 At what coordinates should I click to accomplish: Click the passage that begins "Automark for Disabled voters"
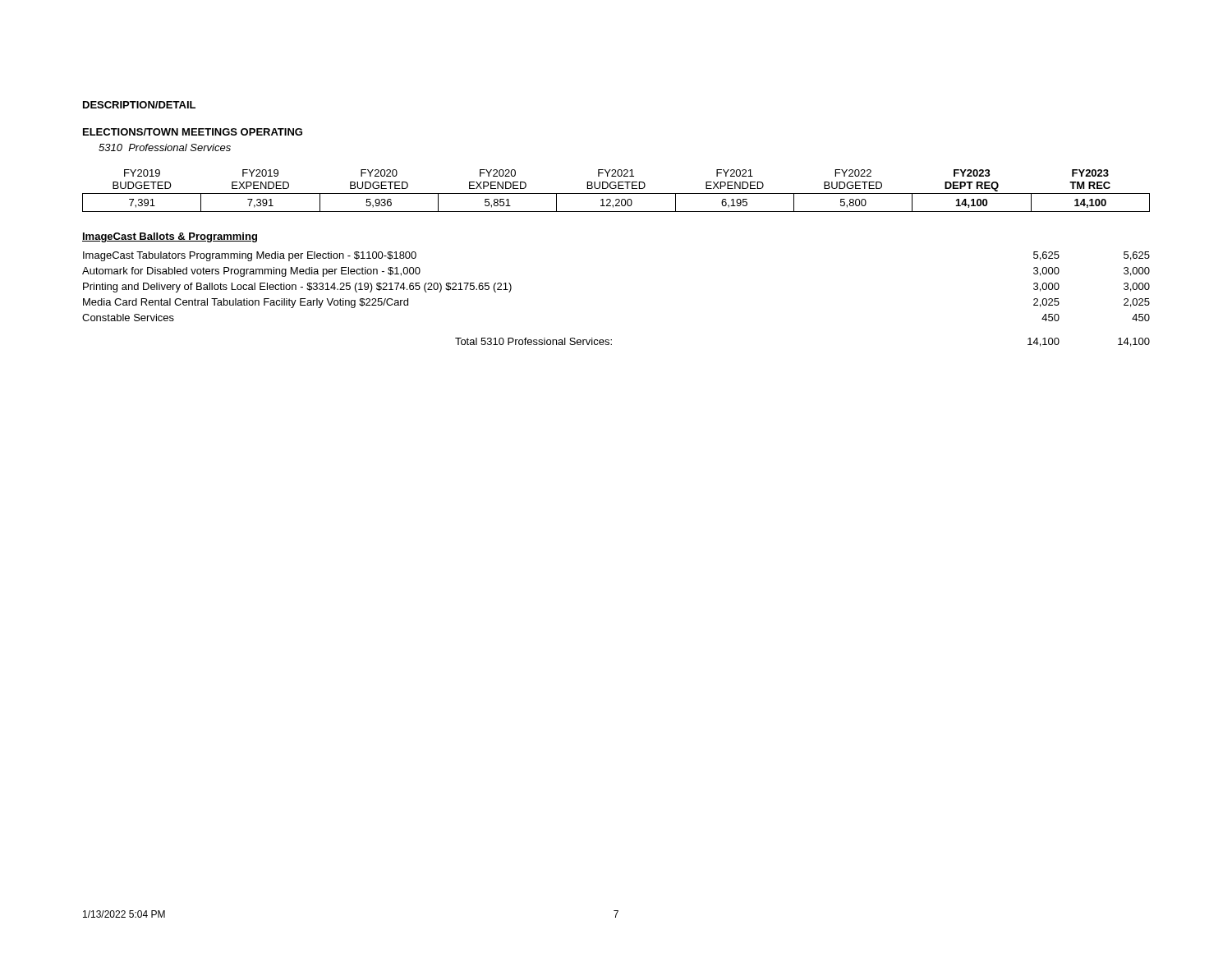[x=250, y=272]
